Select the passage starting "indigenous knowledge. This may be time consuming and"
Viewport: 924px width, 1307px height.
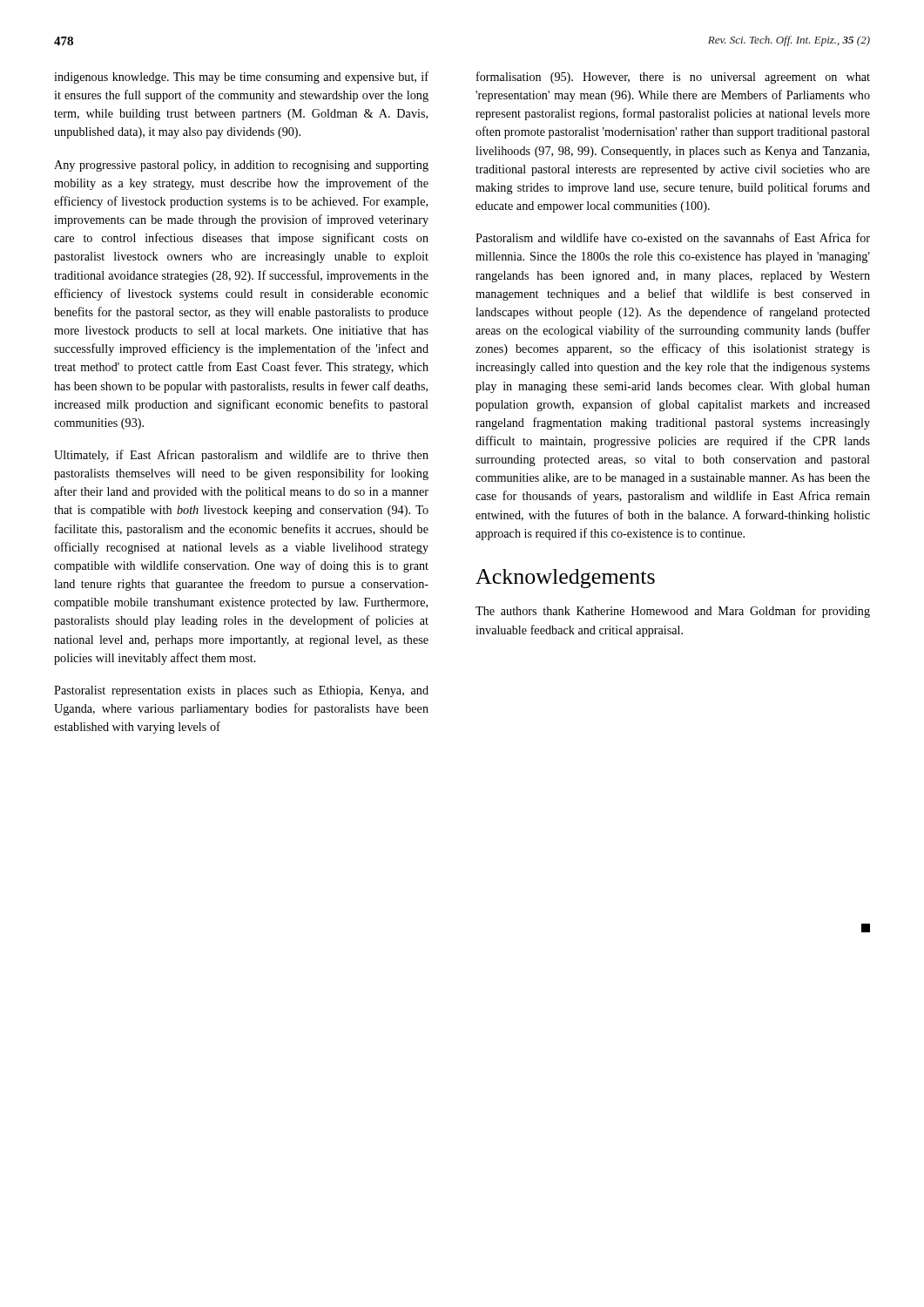point(241,104)
